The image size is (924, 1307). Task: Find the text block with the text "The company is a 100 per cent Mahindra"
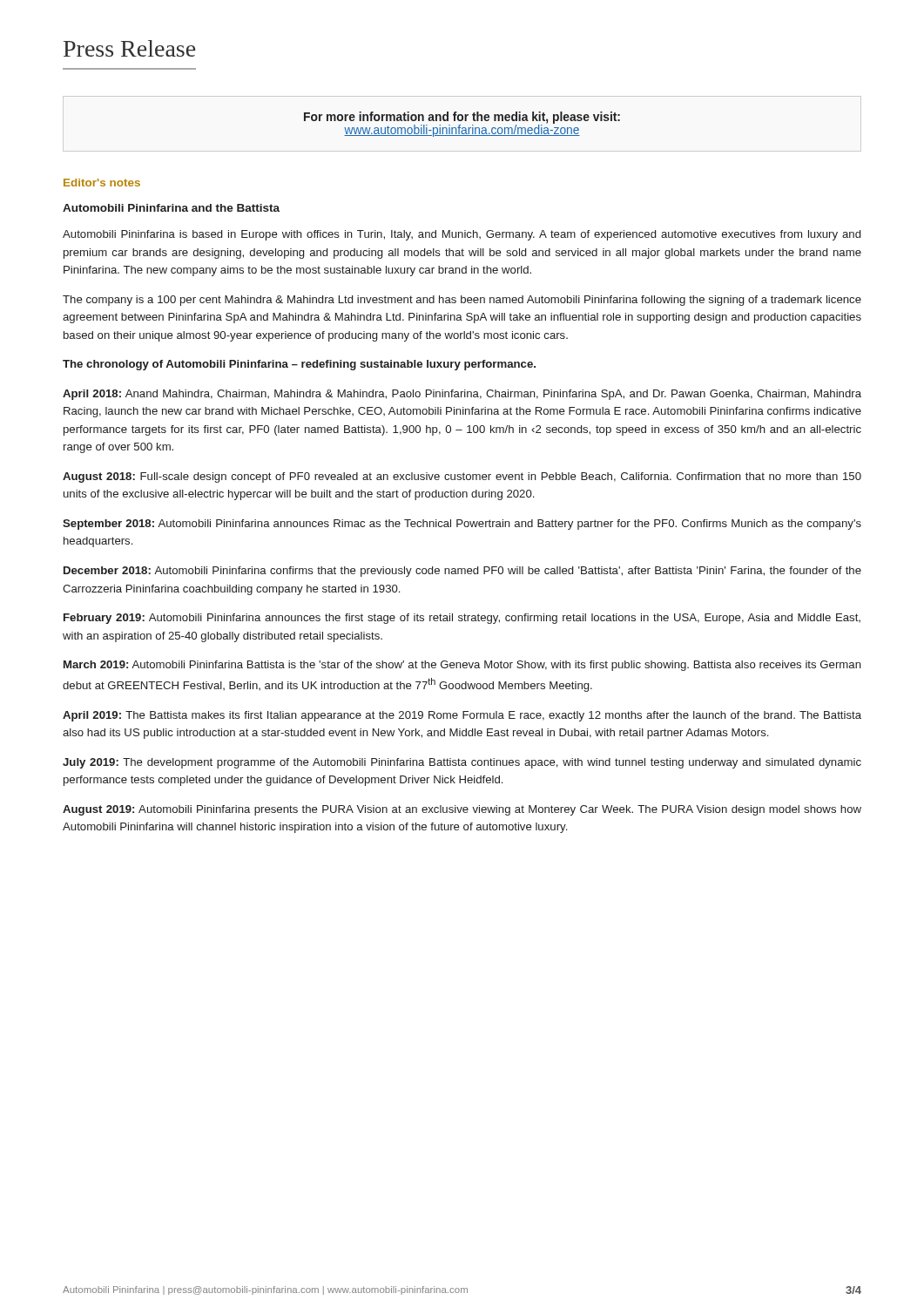pyautogui.click(x=462, y=318)
